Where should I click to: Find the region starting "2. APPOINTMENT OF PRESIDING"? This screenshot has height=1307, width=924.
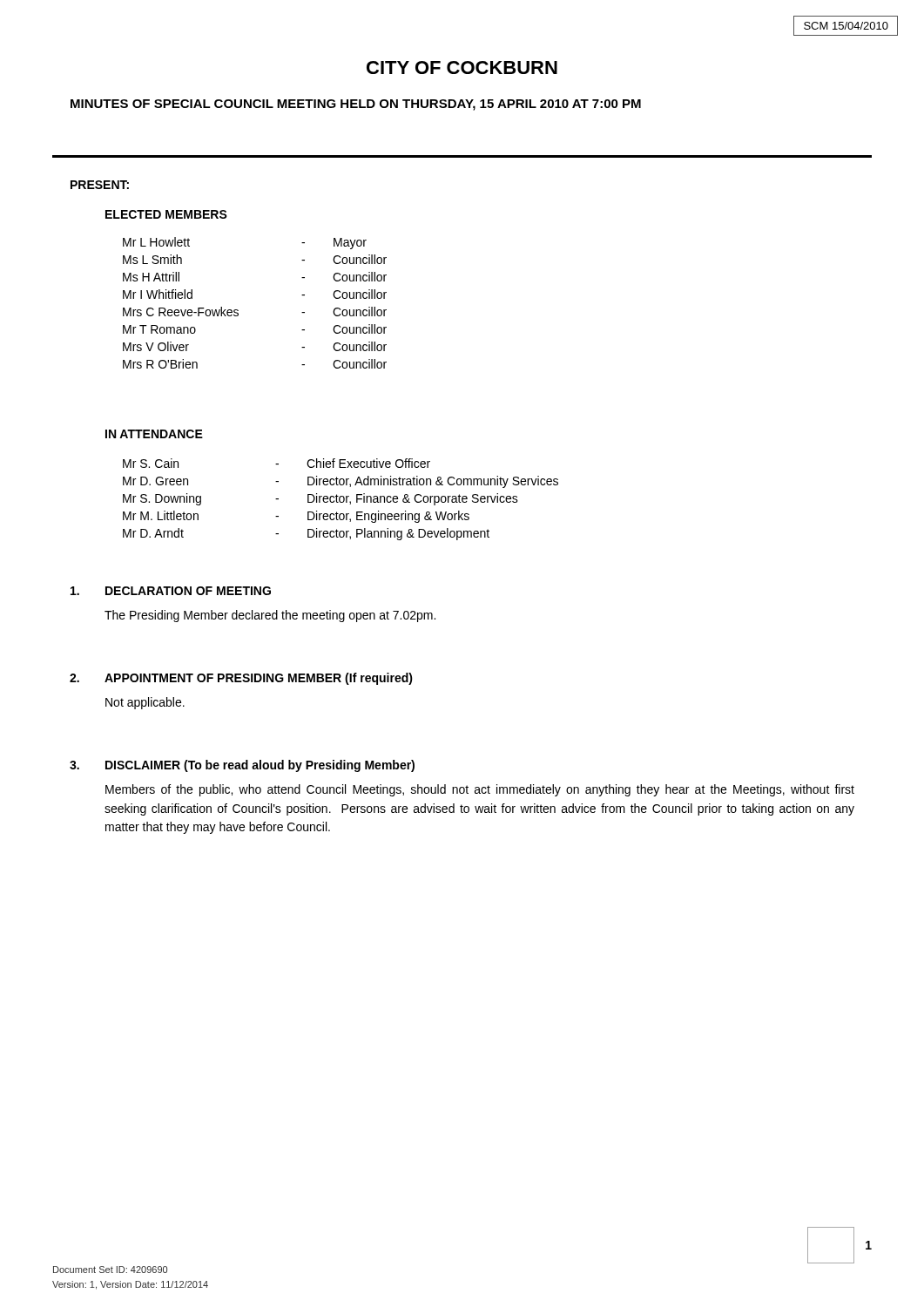[x=241, y=678]
